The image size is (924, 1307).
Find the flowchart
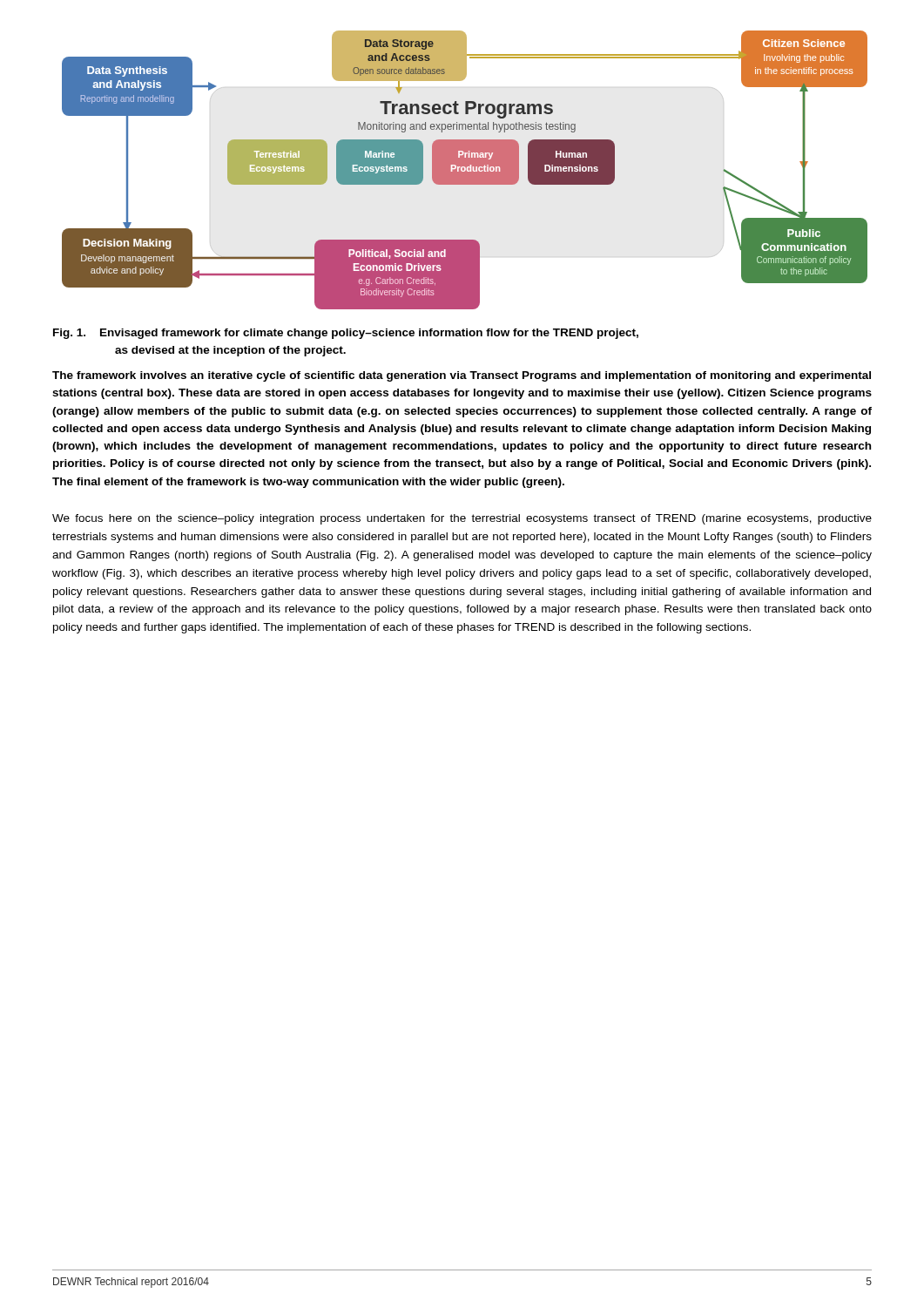[x=462, y=170]
